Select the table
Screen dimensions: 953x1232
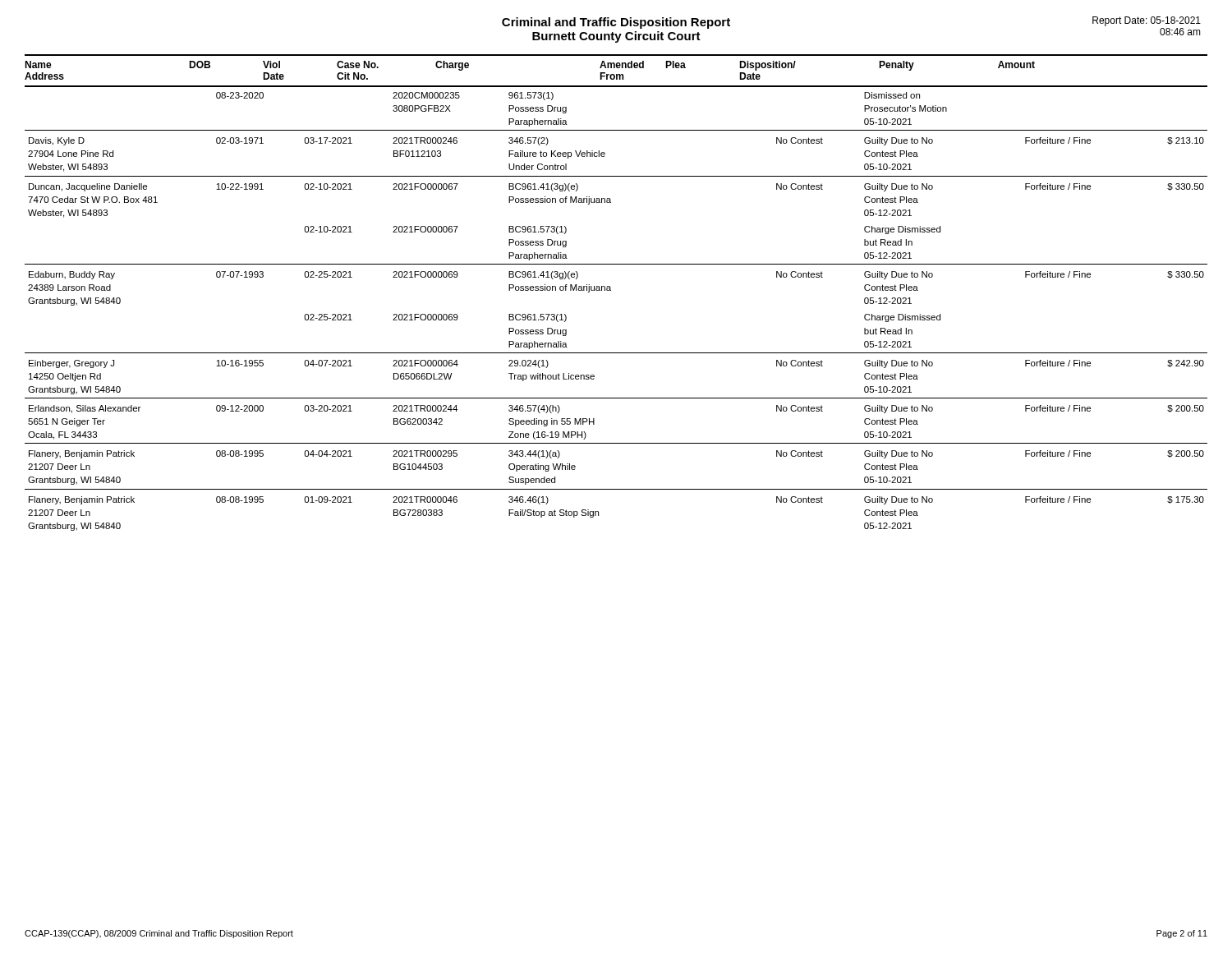(x=616, y=294)
